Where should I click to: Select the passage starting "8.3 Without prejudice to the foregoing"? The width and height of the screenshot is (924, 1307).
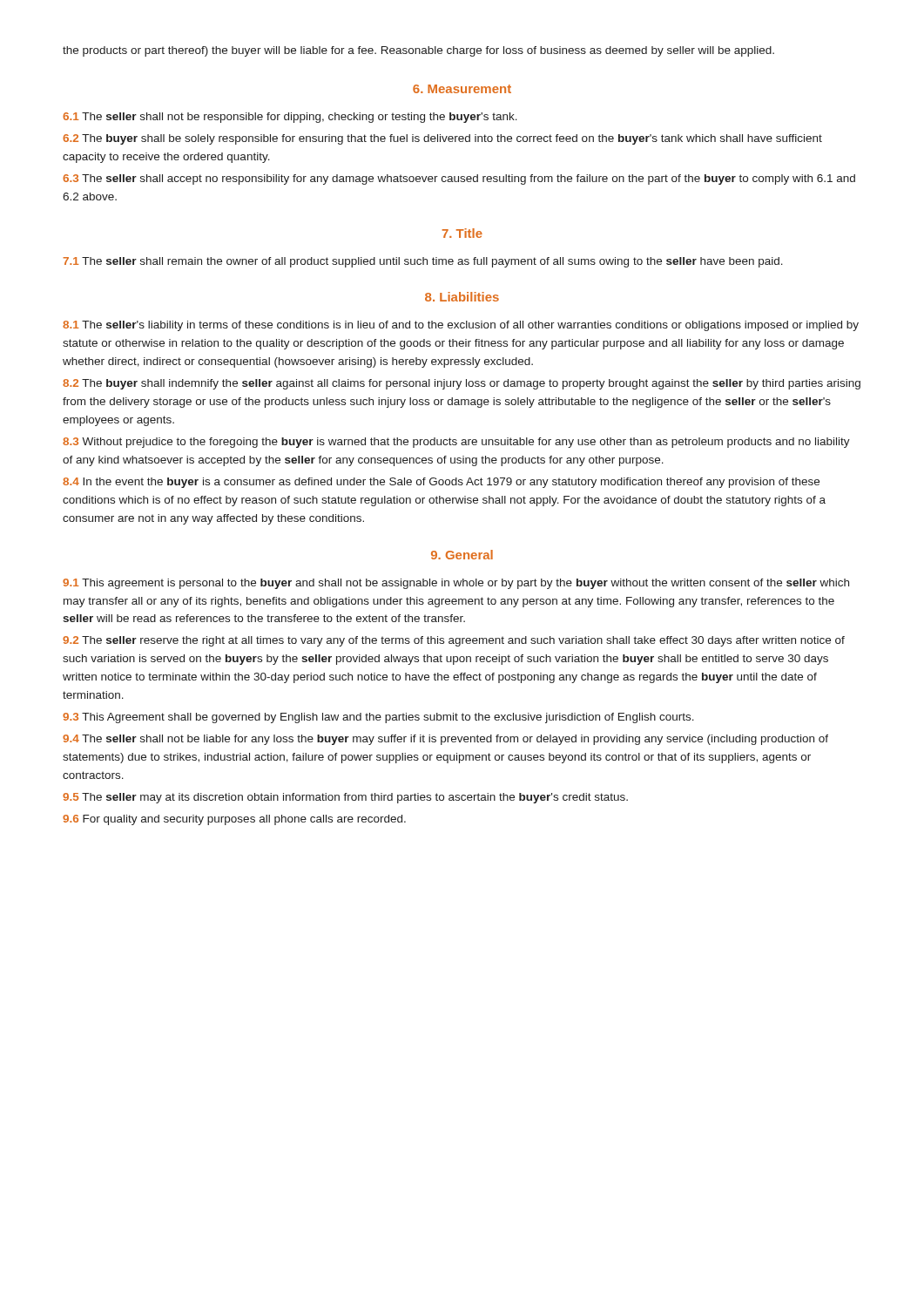[x=456, y=450]
